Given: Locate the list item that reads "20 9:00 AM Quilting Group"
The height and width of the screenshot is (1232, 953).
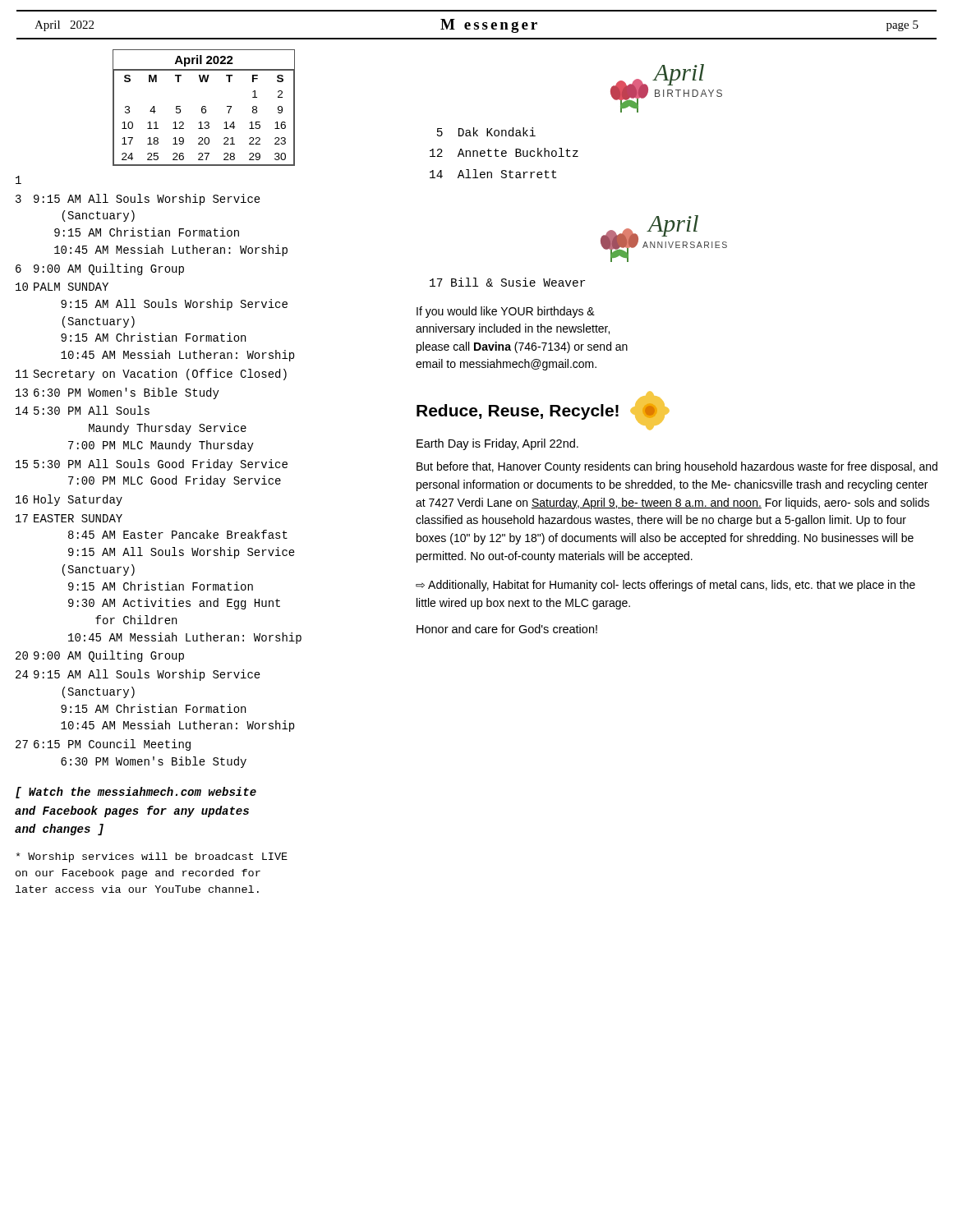Looking at the screenshot, I should [x=100, y=656].
